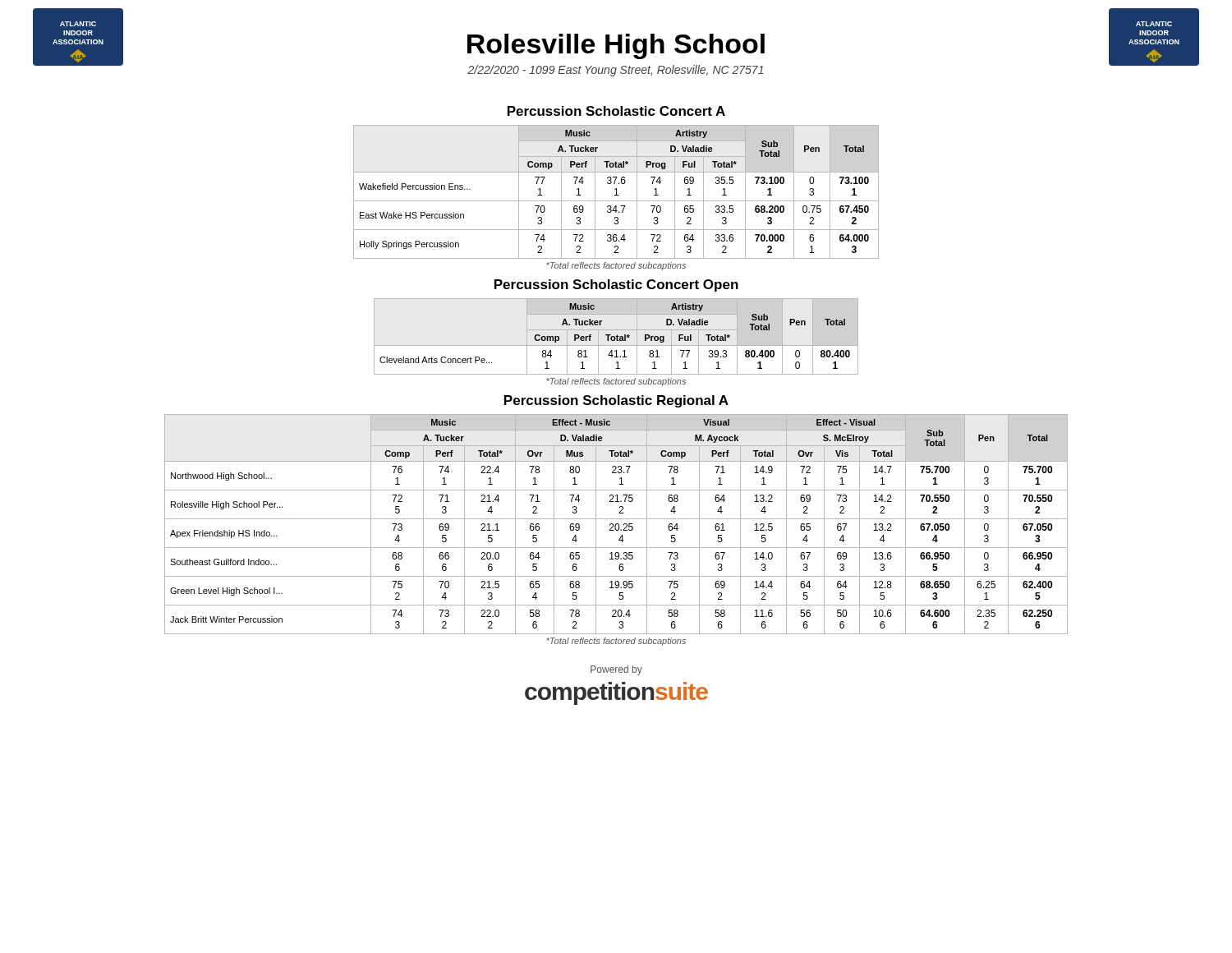Screen dimensions: 953x1232
Task: Find the table that mentions "71 3"
Action: click(616, 524)
